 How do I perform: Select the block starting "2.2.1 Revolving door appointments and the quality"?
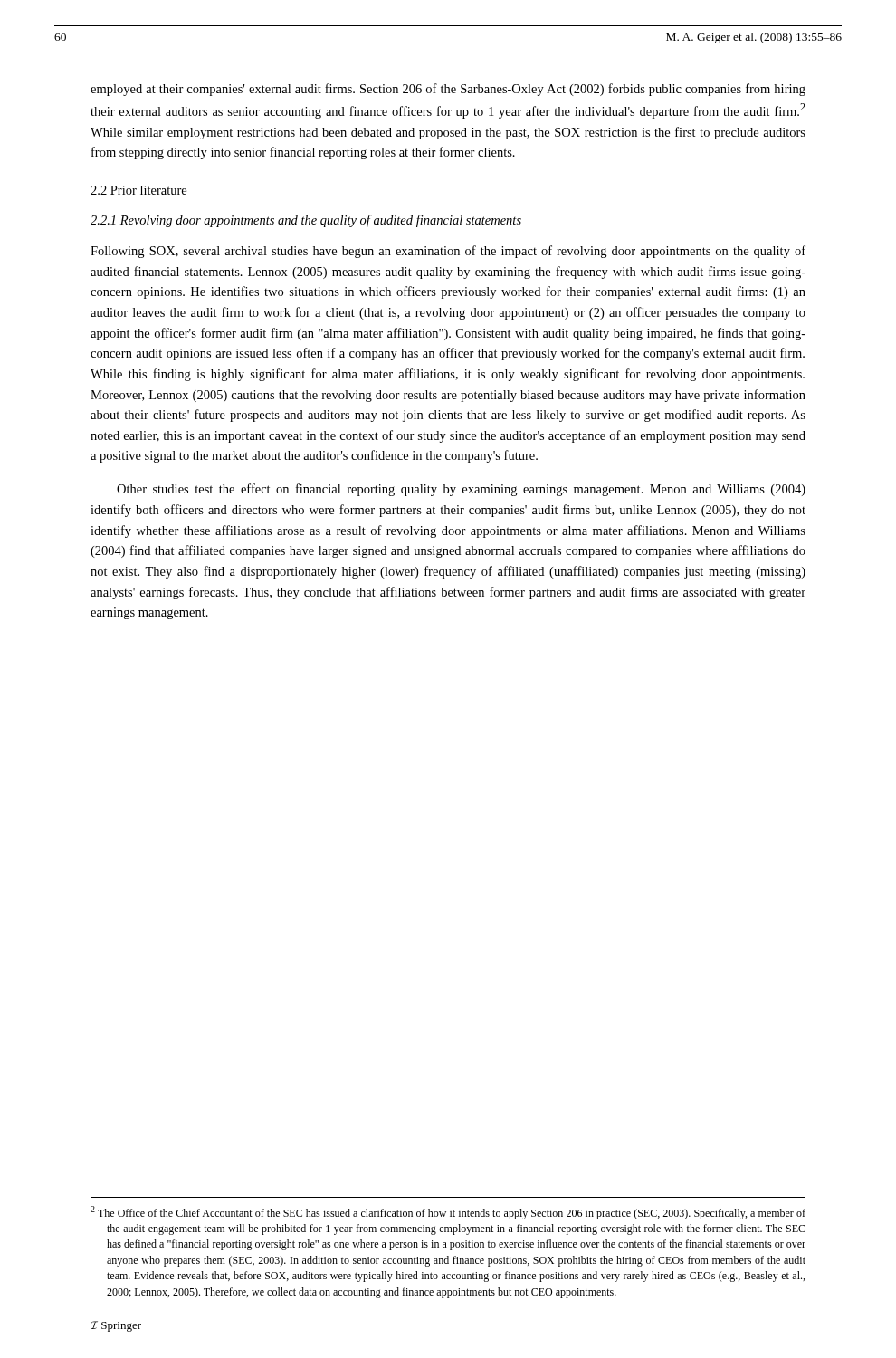pos(306,220)
